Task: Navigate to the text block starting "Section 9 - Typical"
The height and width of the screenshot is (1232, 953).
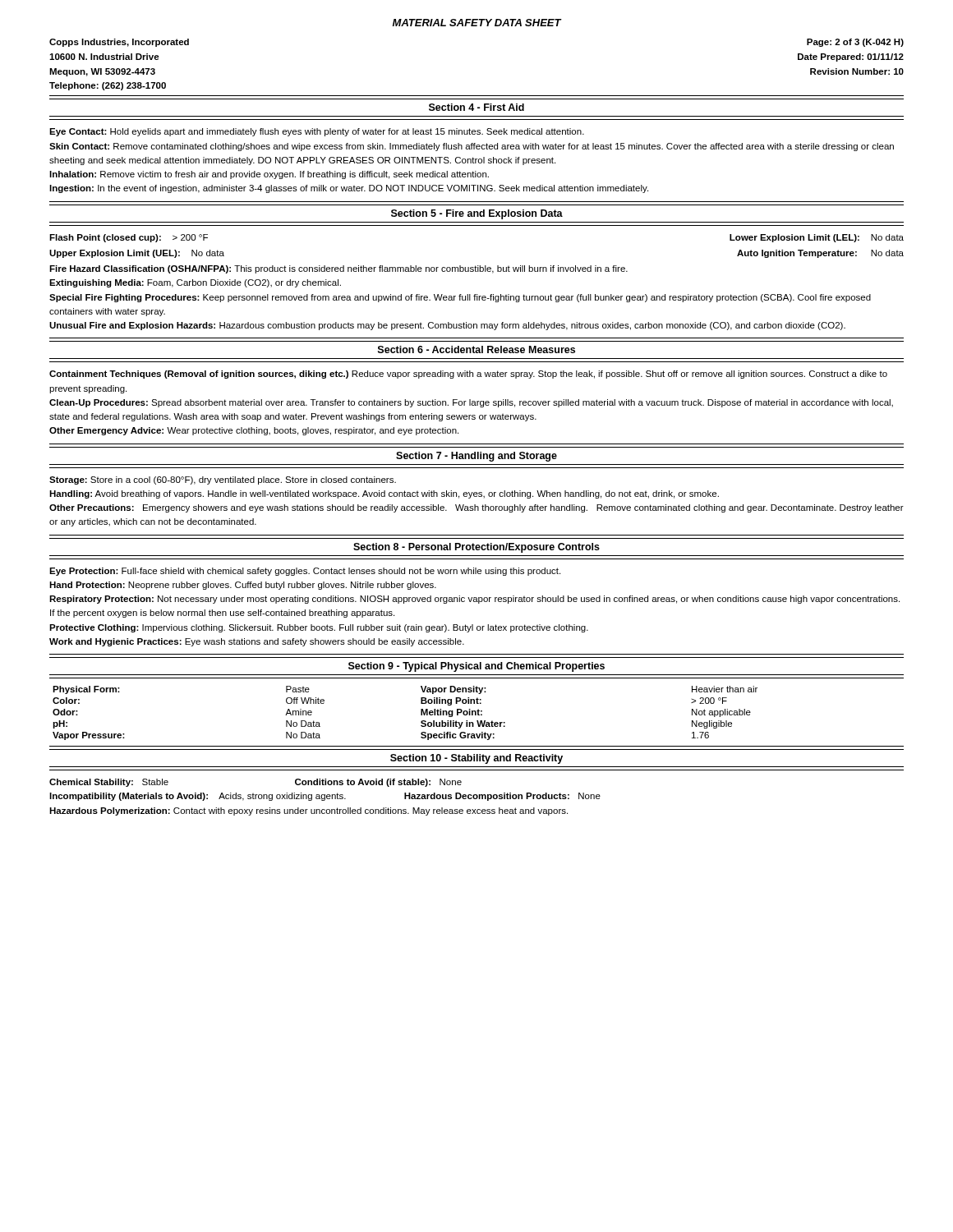Action: click(476, 666)
